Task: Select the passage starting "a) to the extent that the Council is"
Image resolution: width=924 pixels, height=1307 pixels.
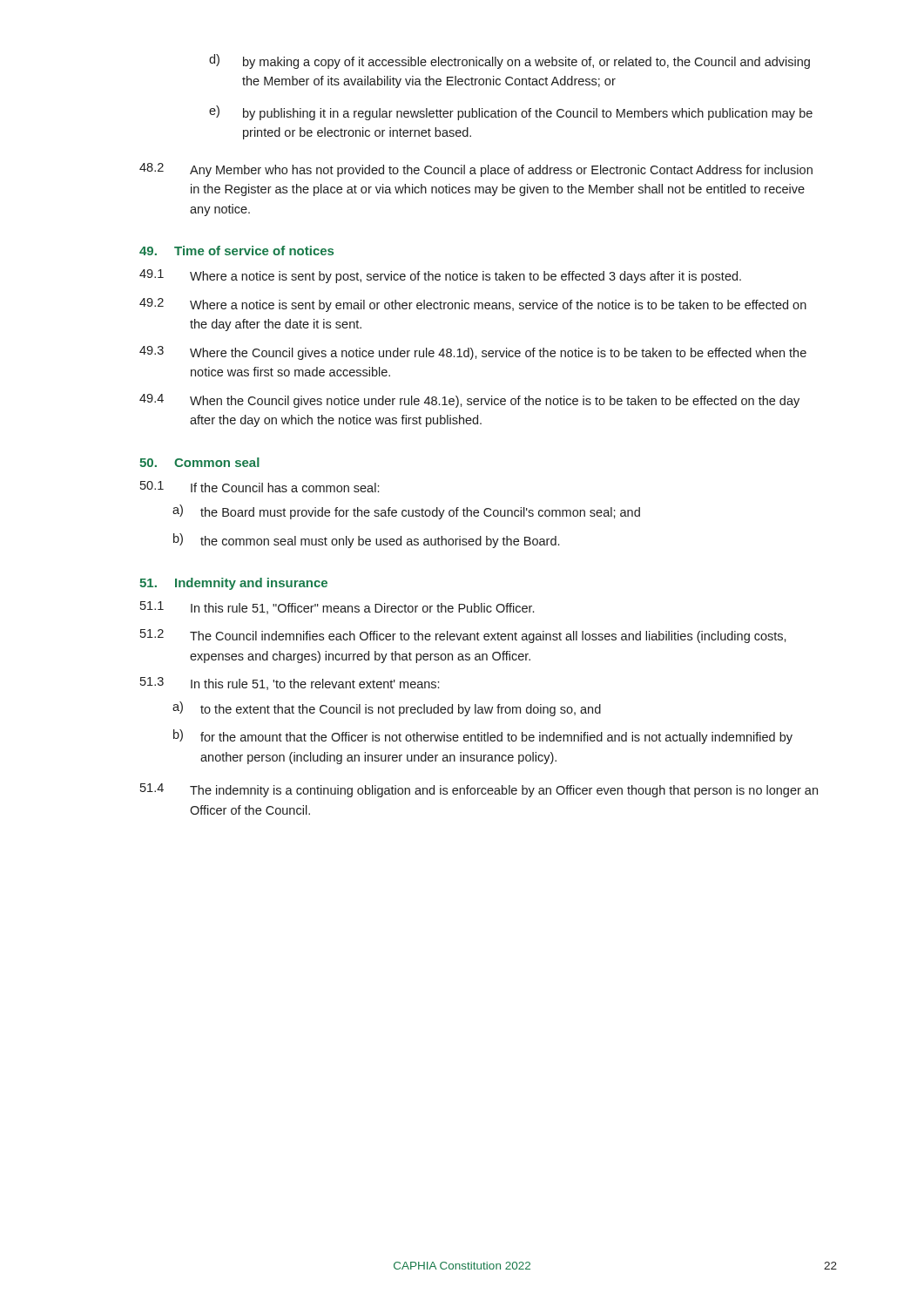Action: pos(496,709)
